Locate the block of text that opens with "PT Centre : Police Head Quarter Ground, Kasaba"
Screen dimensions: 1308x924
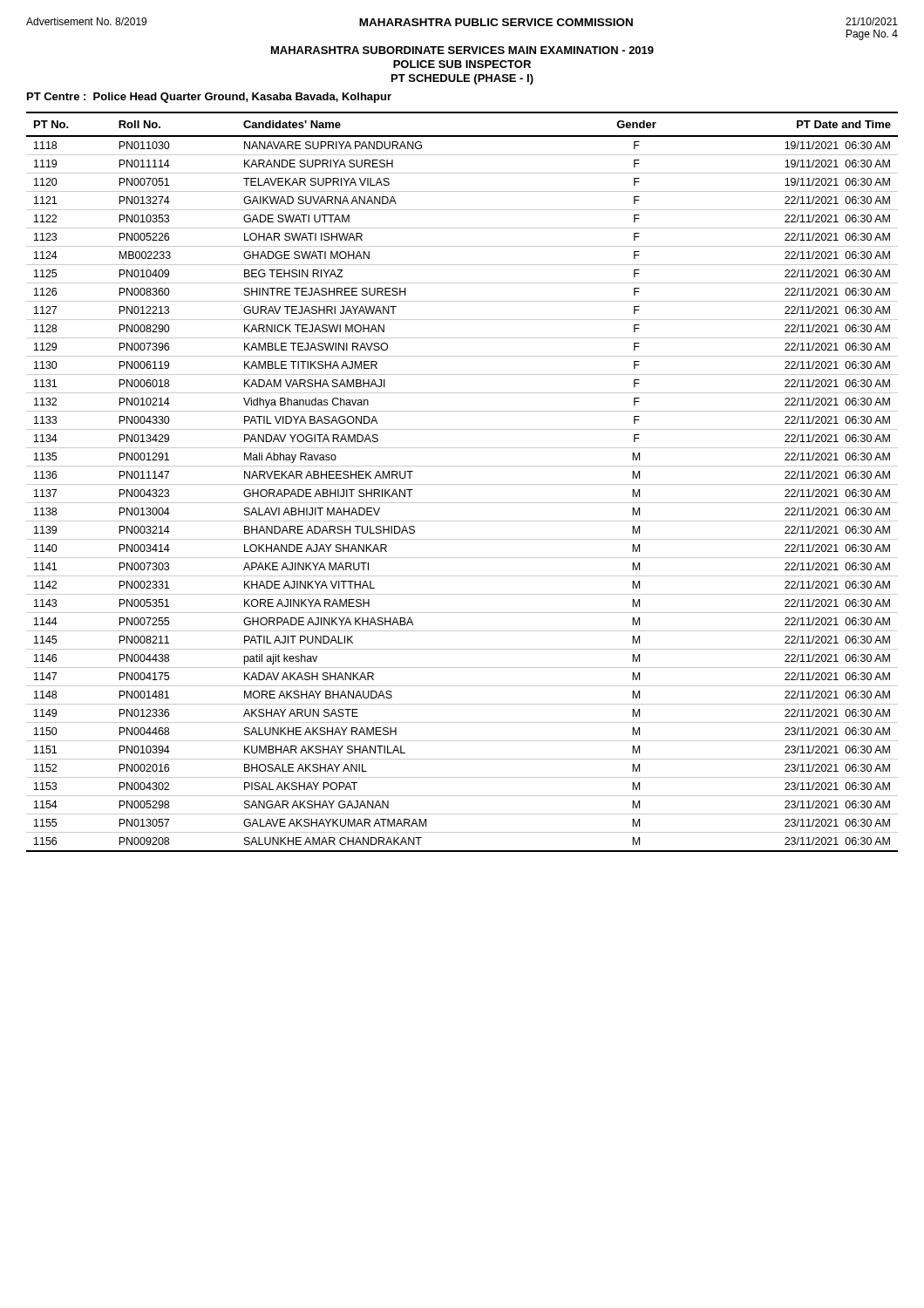click(209, 96)
